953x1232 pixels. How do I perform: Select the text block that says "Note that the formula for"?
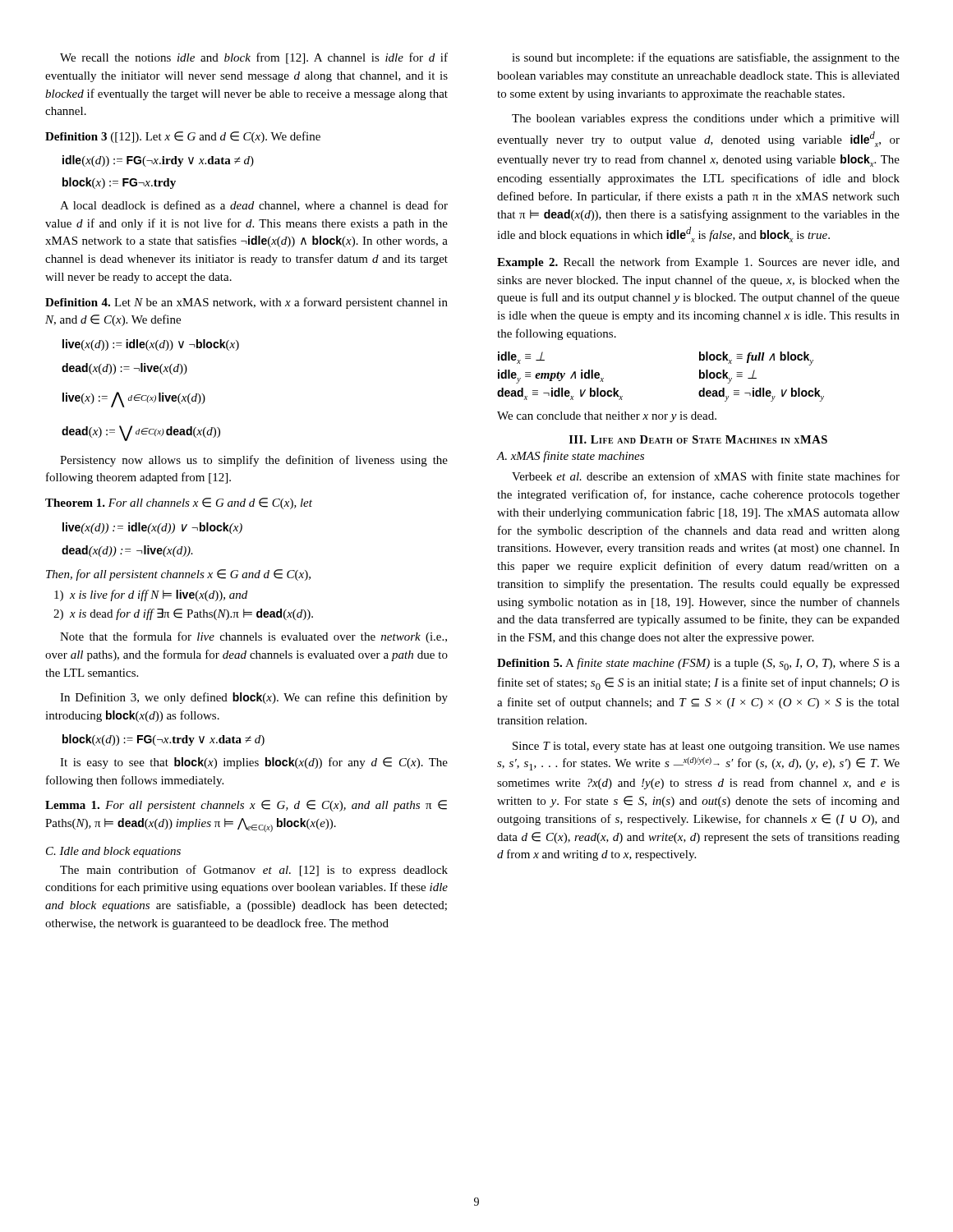(x=246, y=655)
